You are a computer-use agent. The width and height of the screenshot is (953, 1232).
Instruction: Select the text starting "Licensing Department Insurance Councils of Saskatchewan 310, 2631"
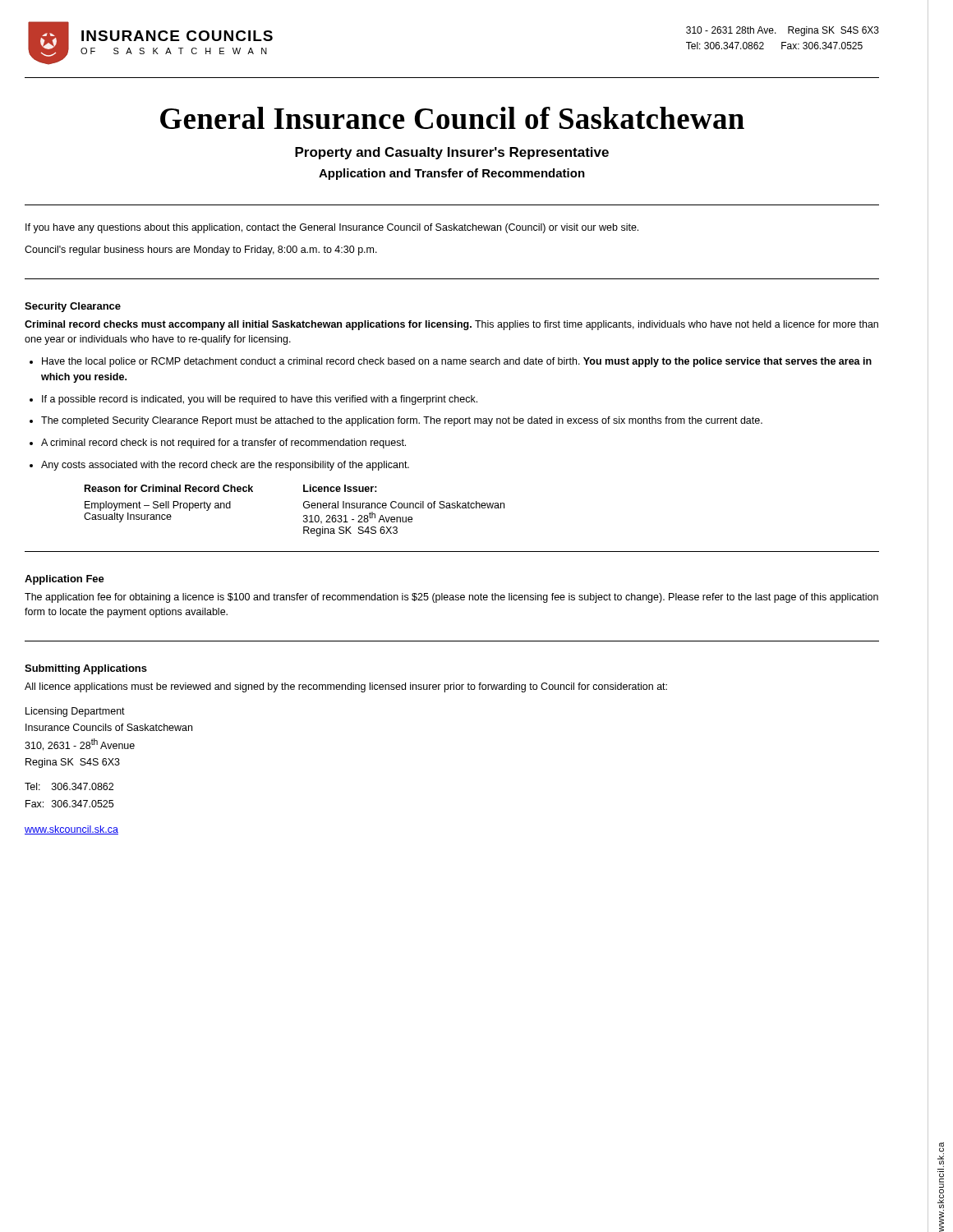pyautogui.click(x=109, y=737)
